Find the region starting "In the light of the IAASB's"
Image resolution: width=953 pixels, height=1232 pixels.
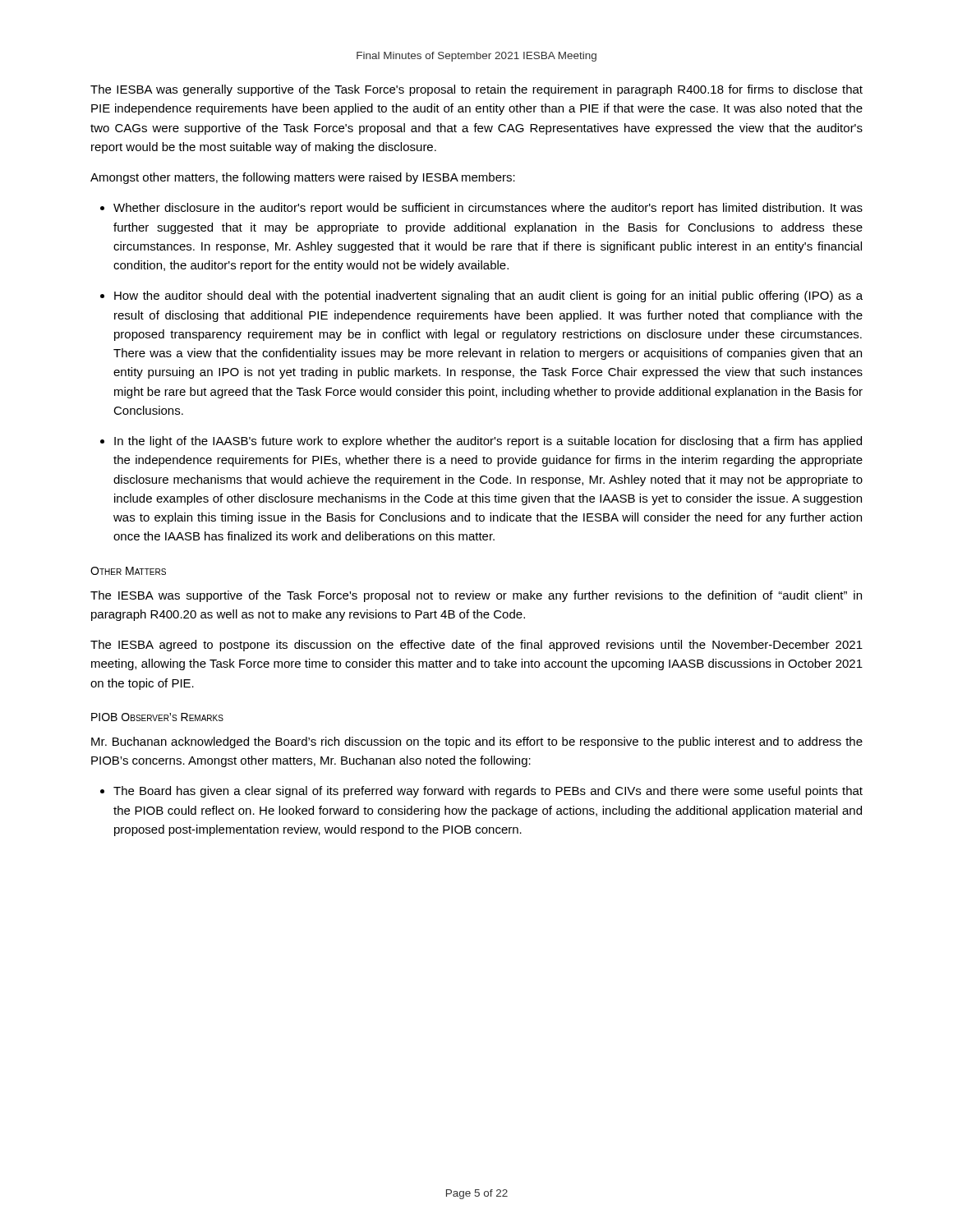(476, 488)
